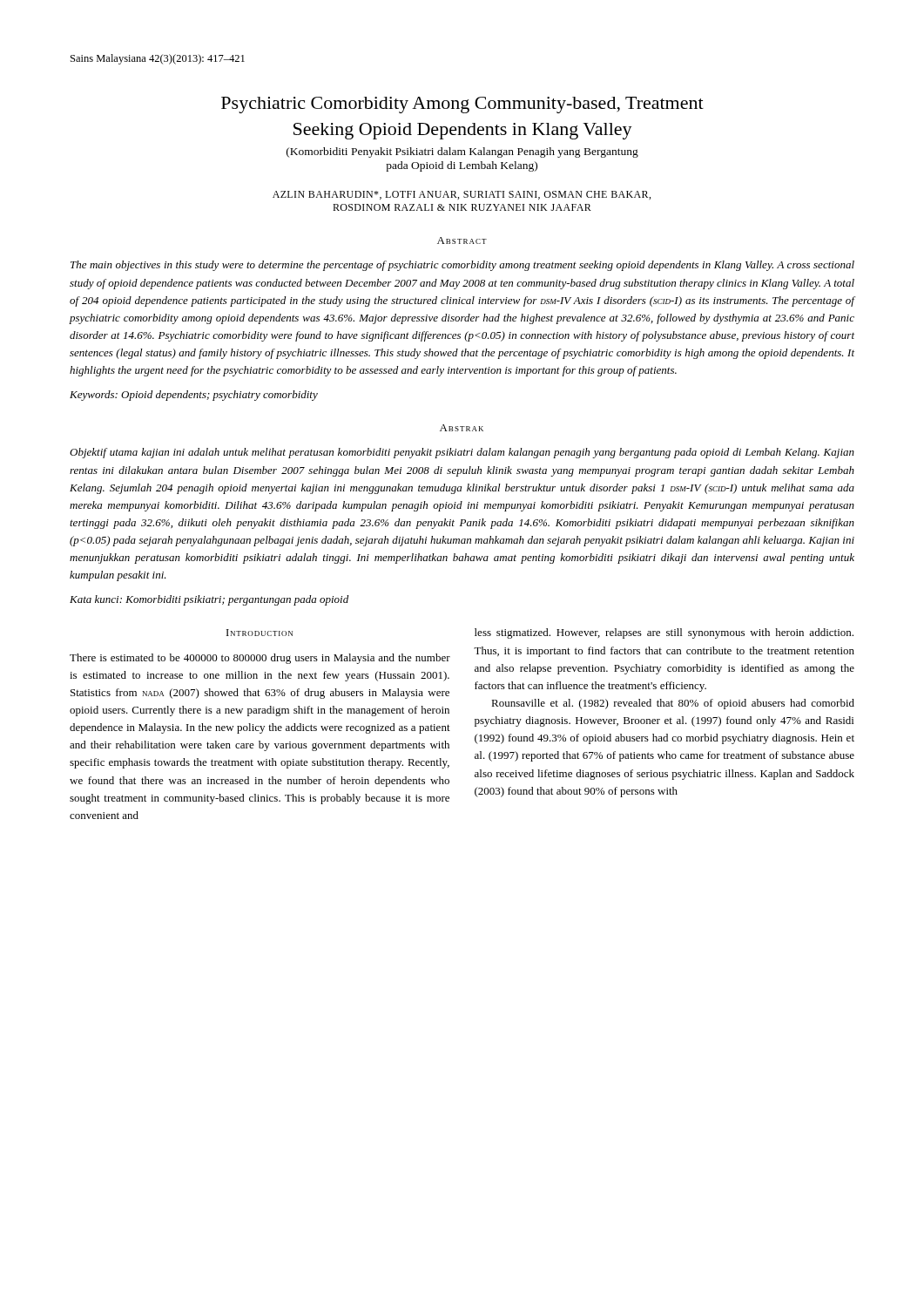Click the passage that begins "The main objectives in this study were"

pyautogui.click(x=462, y=317)
